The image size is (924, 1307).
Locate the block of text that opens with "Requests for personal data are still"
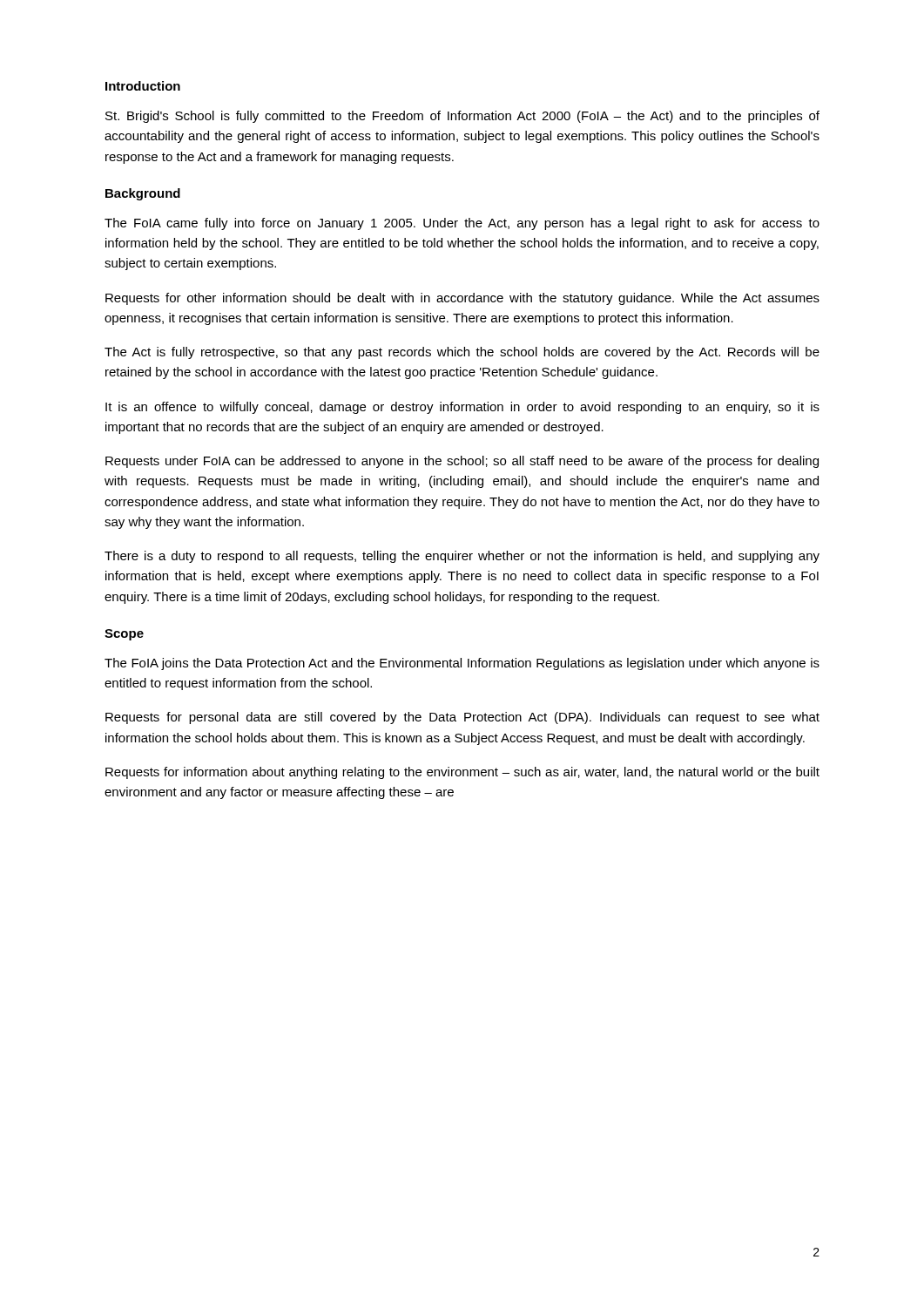tap(462, 727)
